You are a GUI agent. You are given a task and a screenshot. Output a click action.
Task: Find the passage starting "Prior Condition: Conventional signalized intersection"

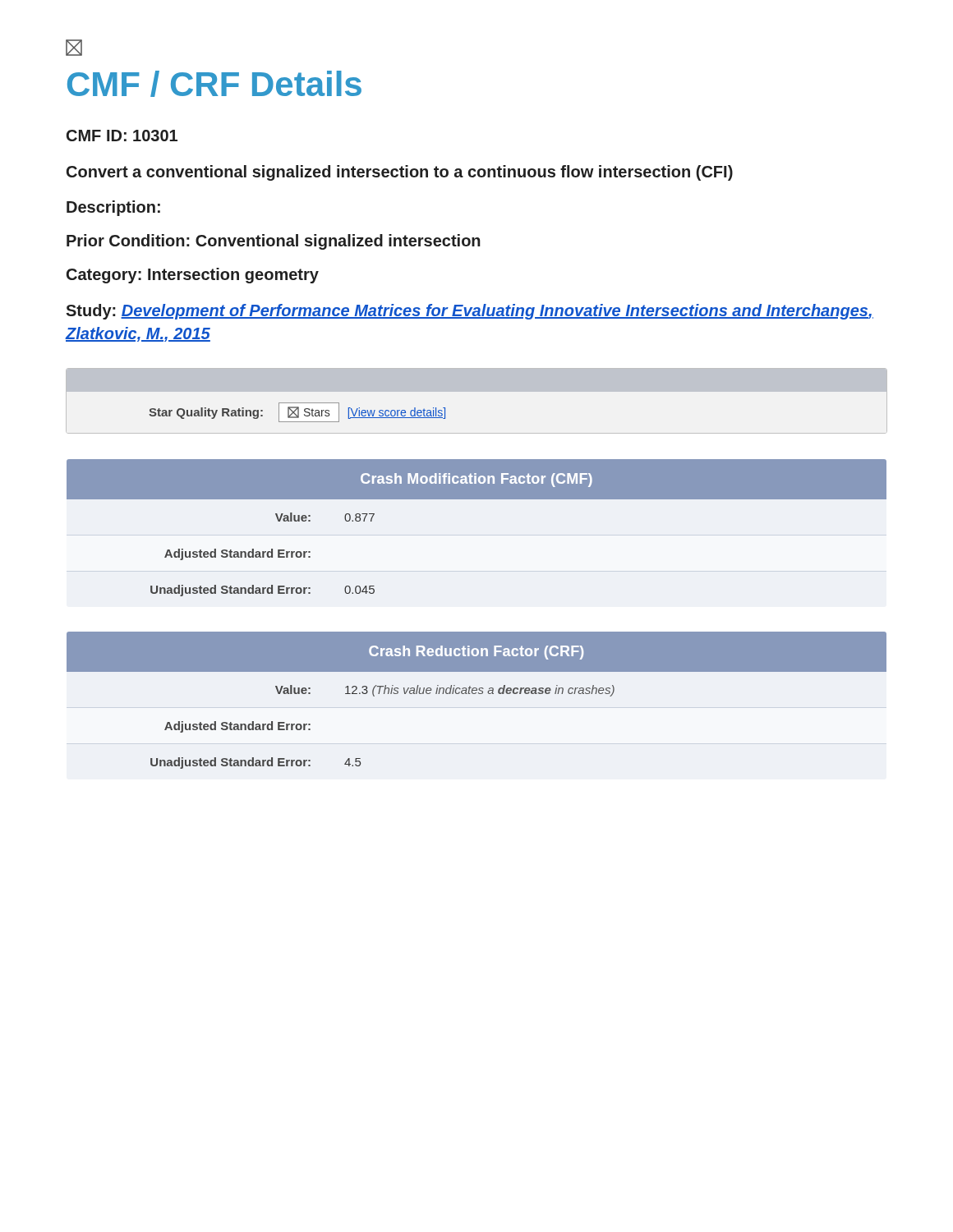[273, 240]
